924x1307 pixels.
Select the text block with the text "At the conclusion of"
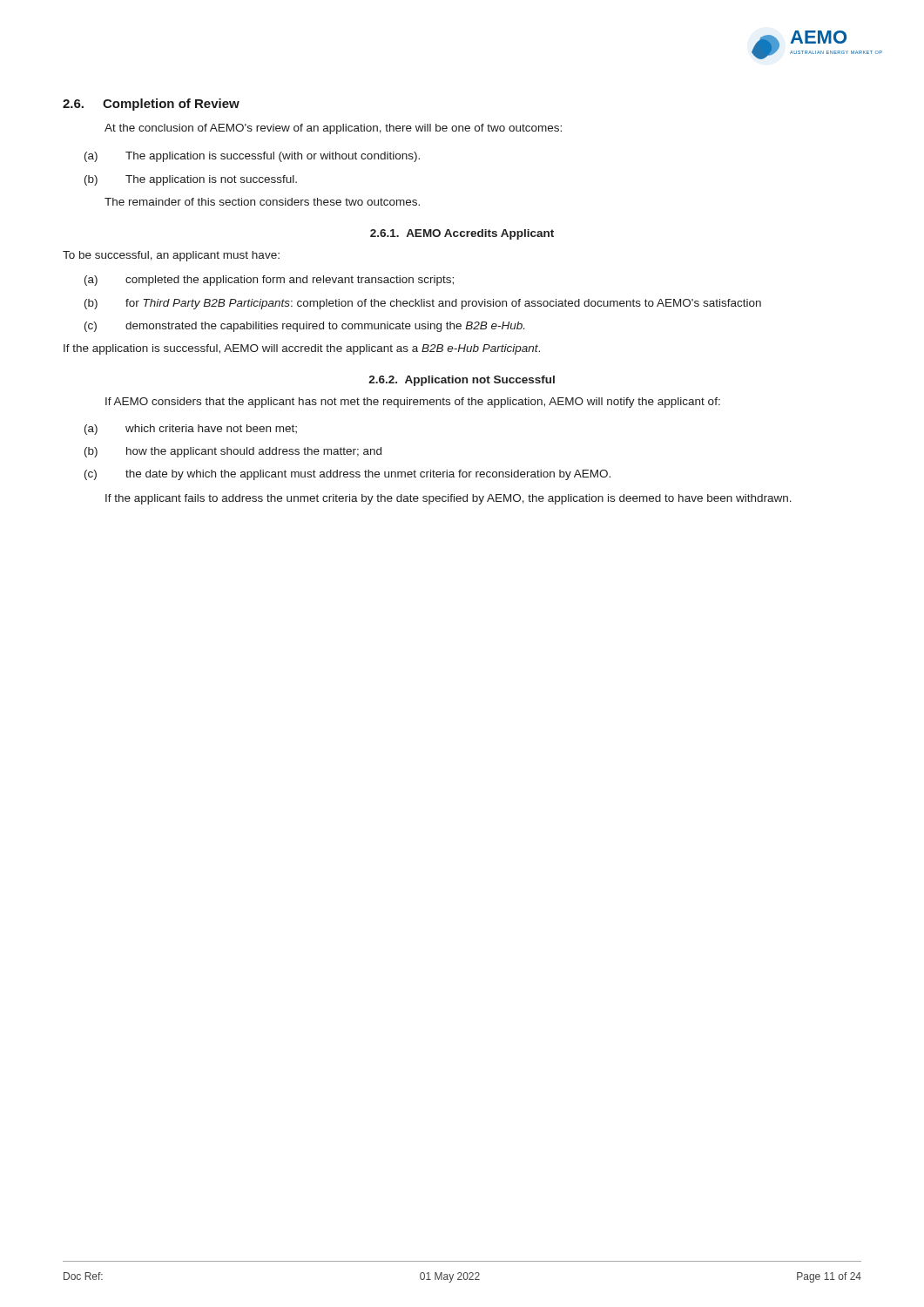coord(334,128)
